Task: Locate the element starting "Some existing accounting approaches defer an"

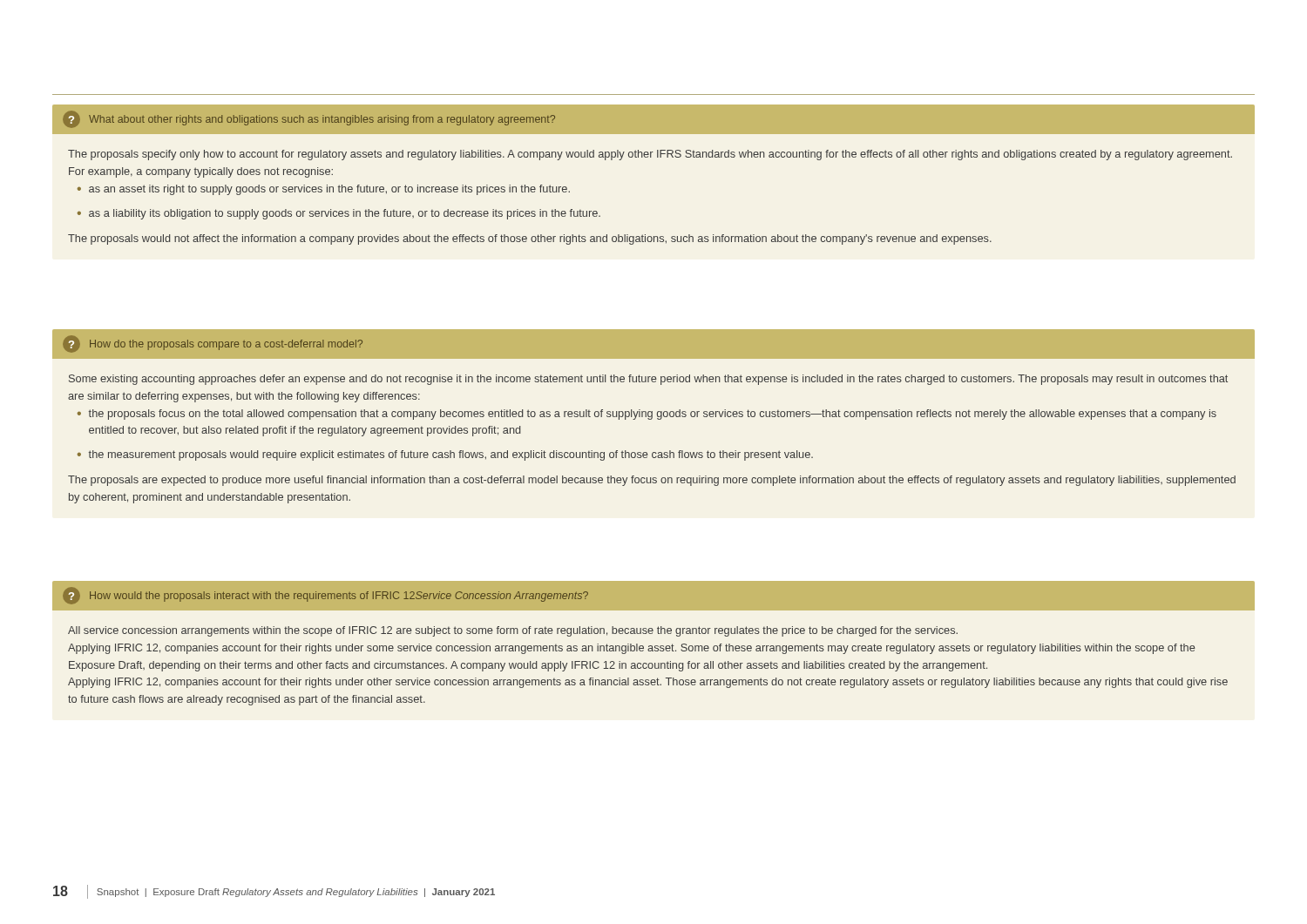Action: pos(654,387)
